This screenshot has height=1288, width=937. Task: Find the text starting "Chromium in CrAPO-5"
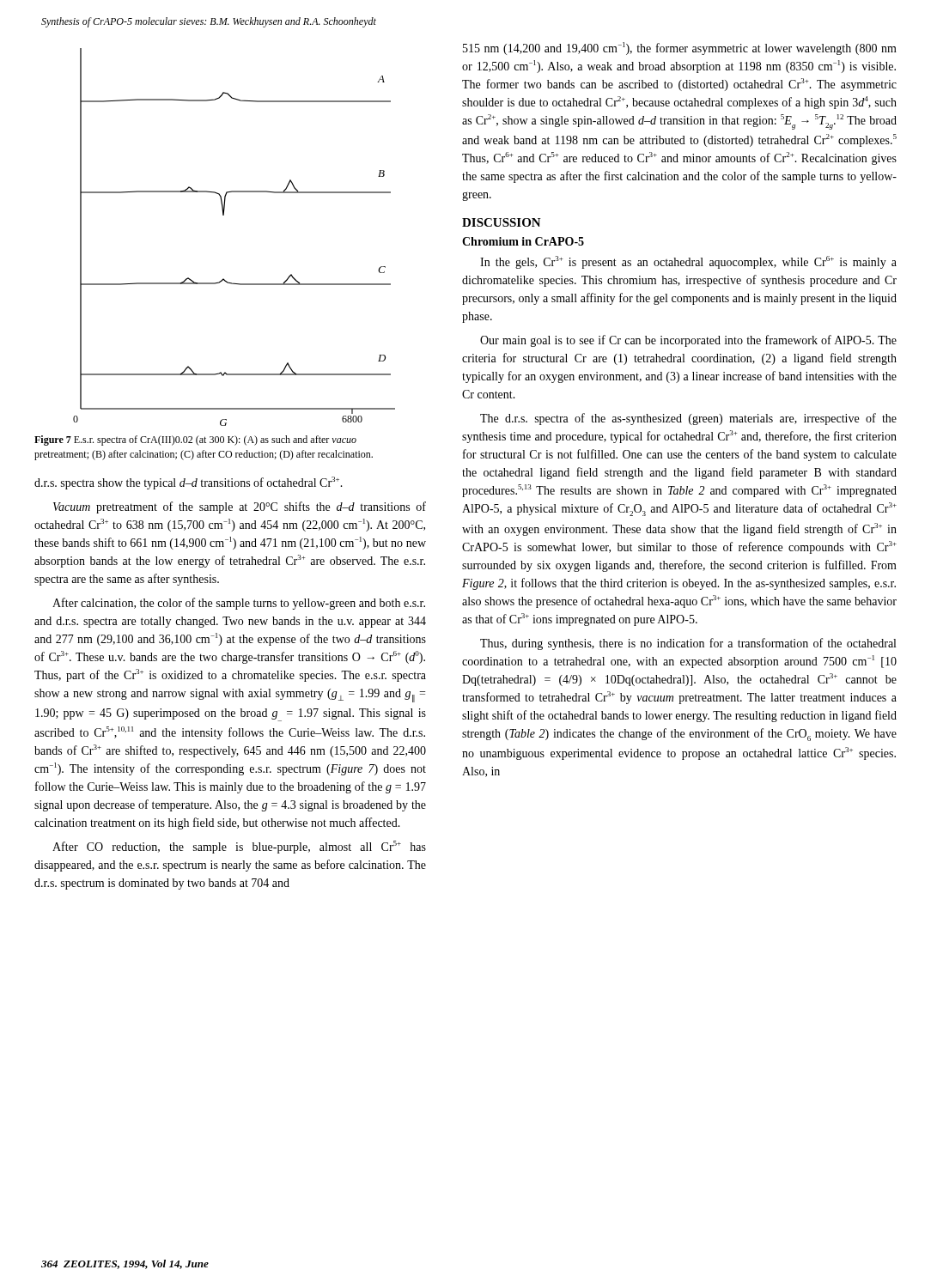tap(523, 242)
